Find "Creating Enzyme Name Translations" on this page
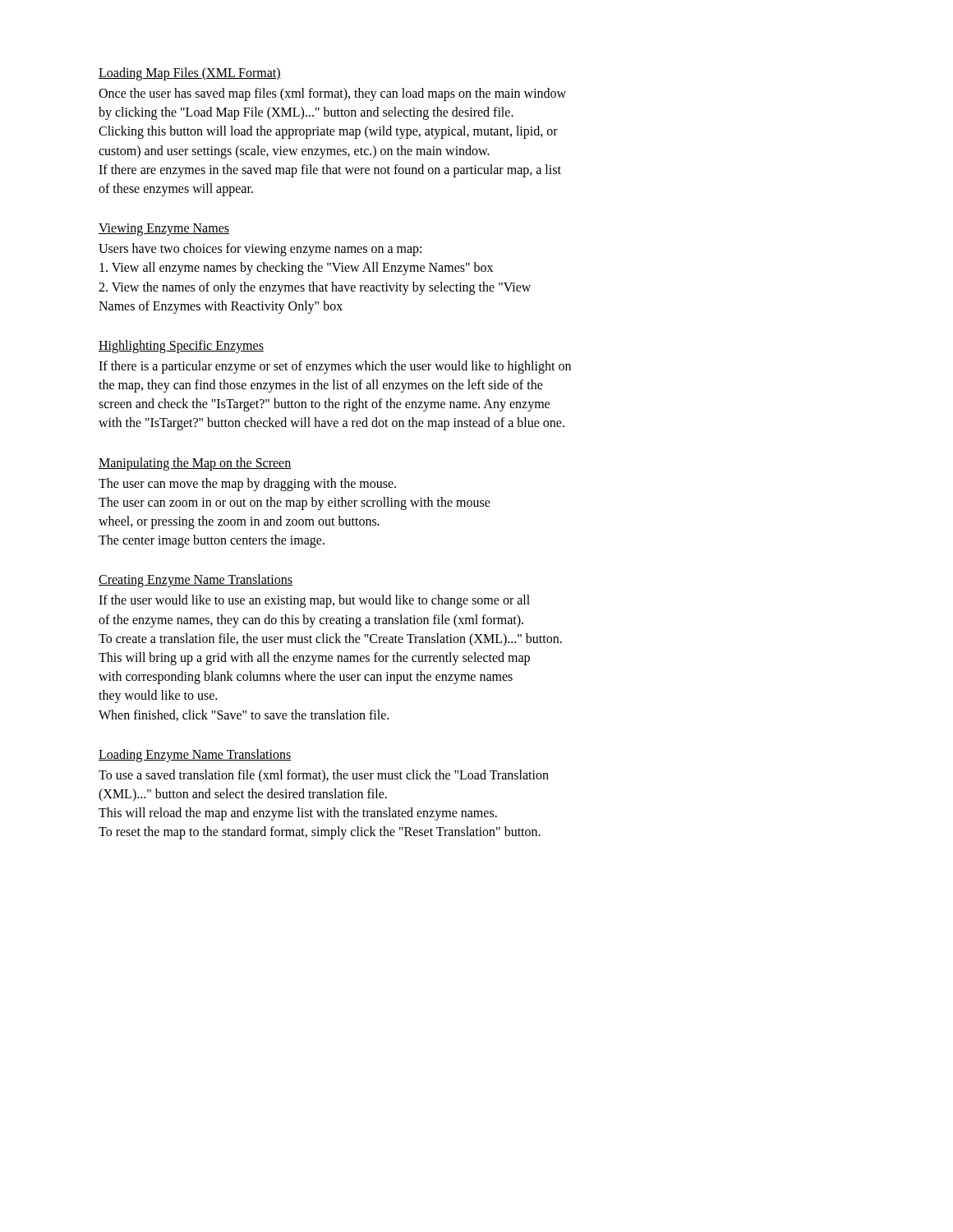Image resolution: width=953 pixels, height=1232 pixels. (x=196, y=580)
